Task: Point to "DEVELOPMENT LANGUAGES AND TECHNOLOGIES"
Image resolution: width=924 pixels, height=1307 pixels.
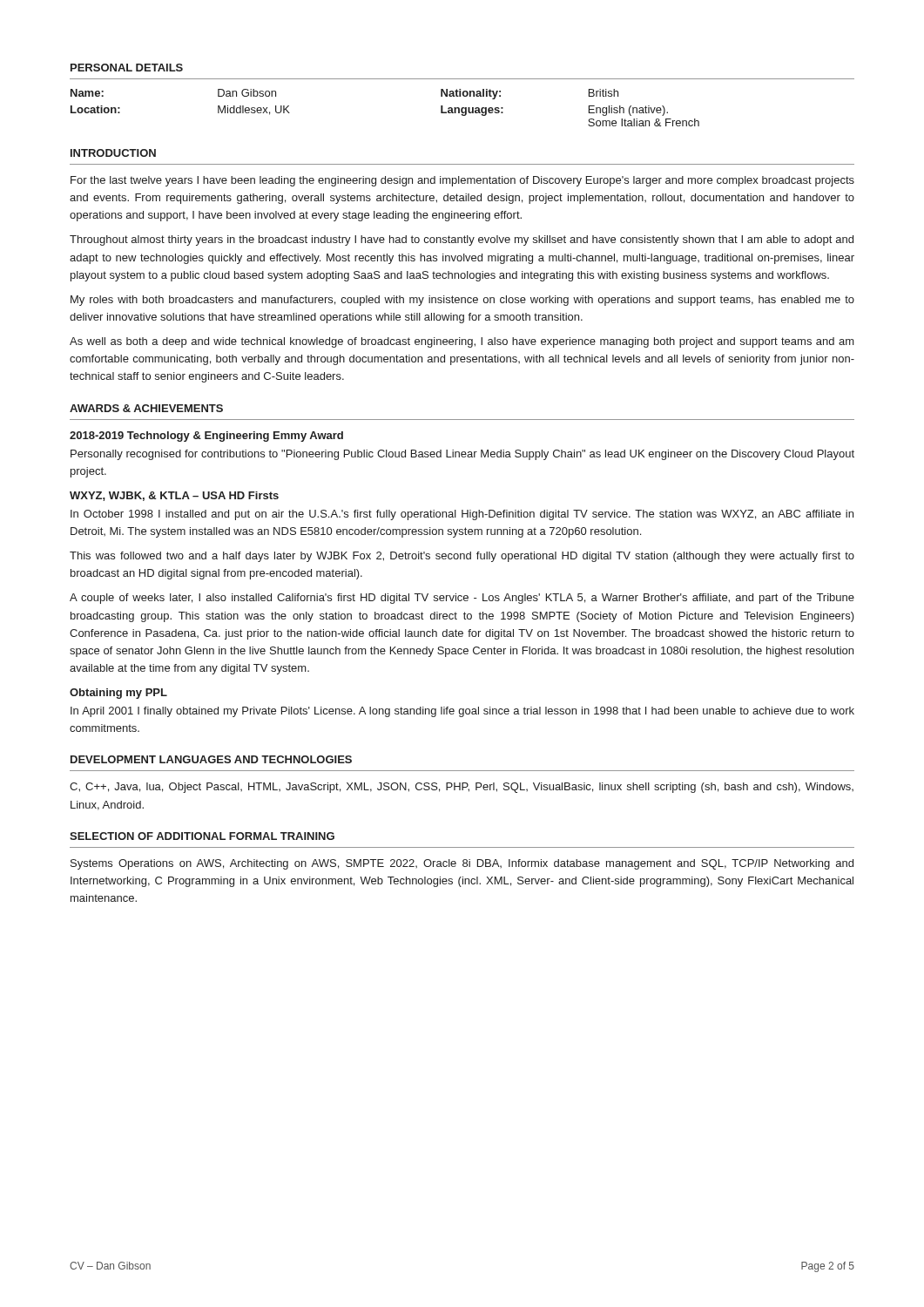Action: (x=211, y=760)
